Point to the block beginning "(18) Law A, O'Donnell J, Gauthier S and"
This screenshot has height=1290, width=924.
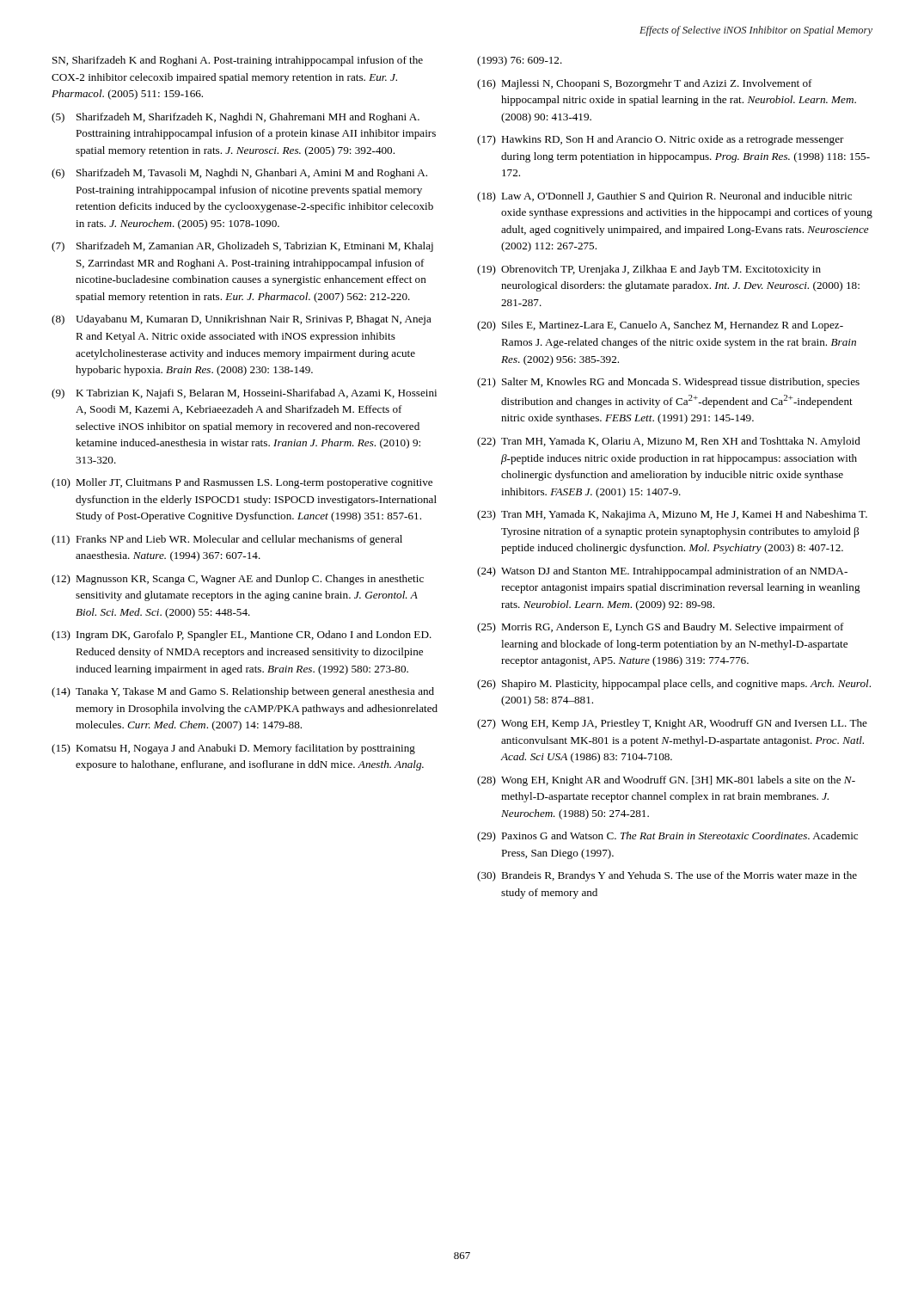[x=675, y=221]
